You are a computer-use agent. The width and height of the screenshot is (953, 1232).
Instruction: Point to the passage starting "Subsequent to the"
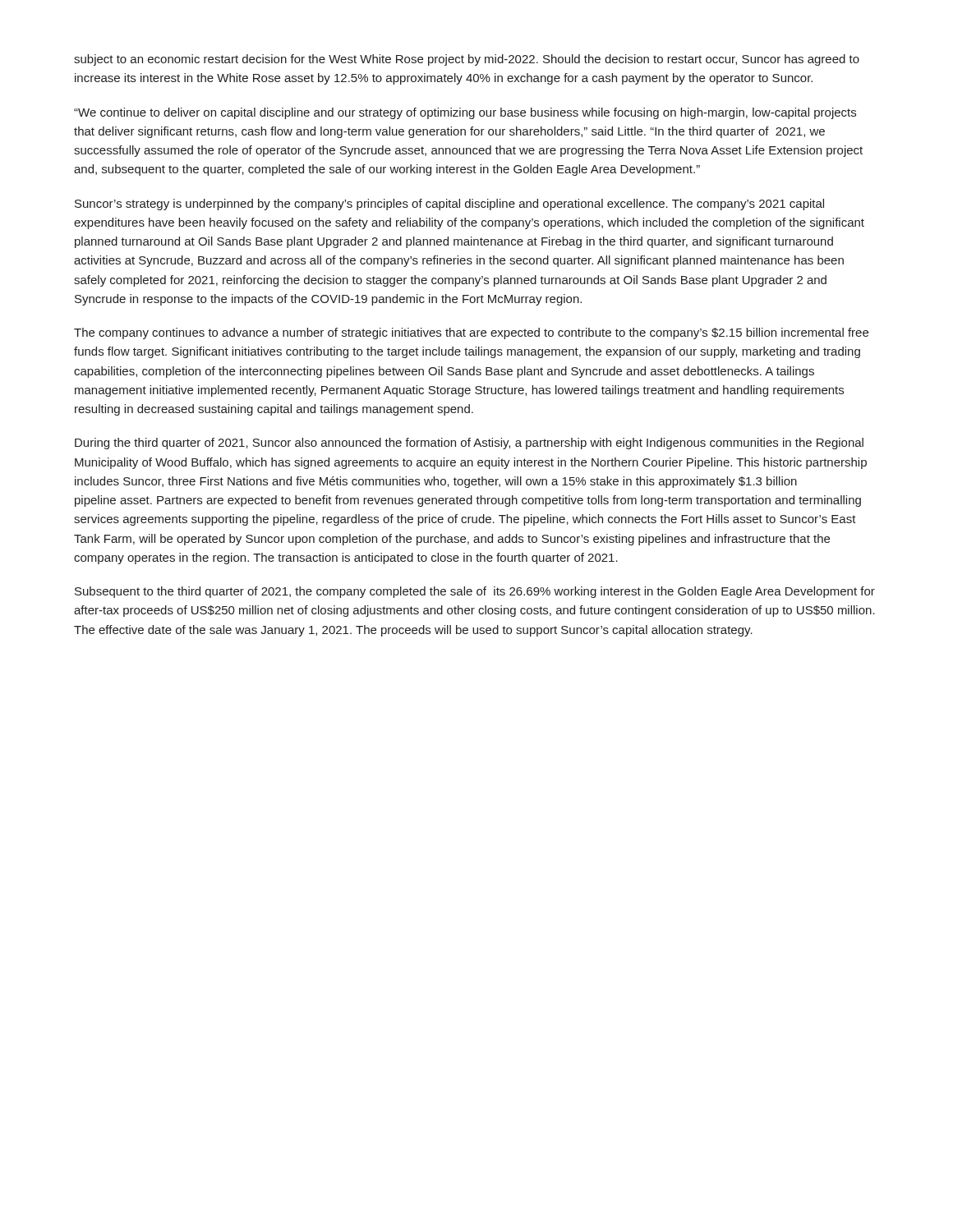475,610
